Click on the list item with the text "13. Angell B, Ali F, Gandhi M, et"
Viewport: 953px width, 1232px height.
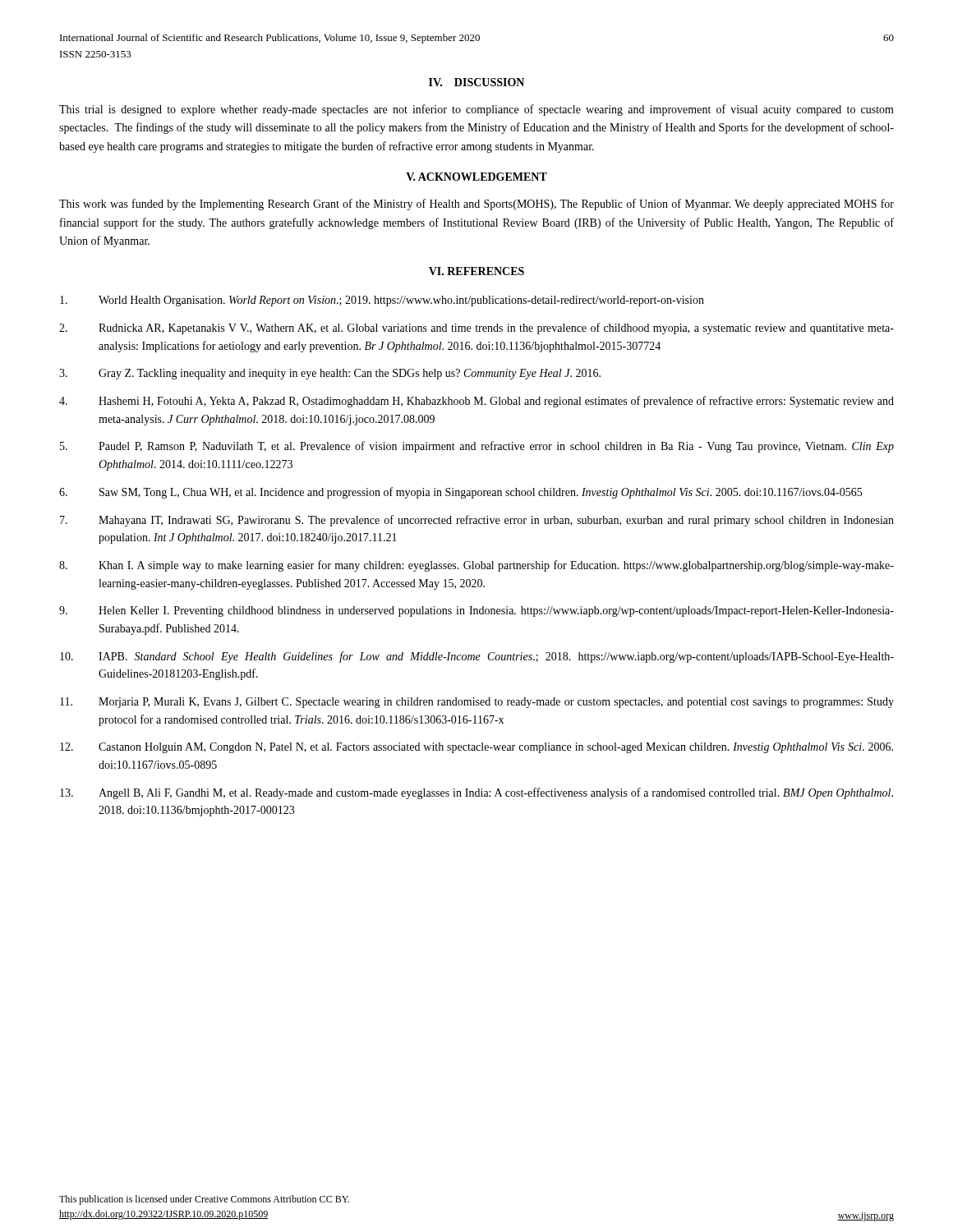click(x=476, y=802)
